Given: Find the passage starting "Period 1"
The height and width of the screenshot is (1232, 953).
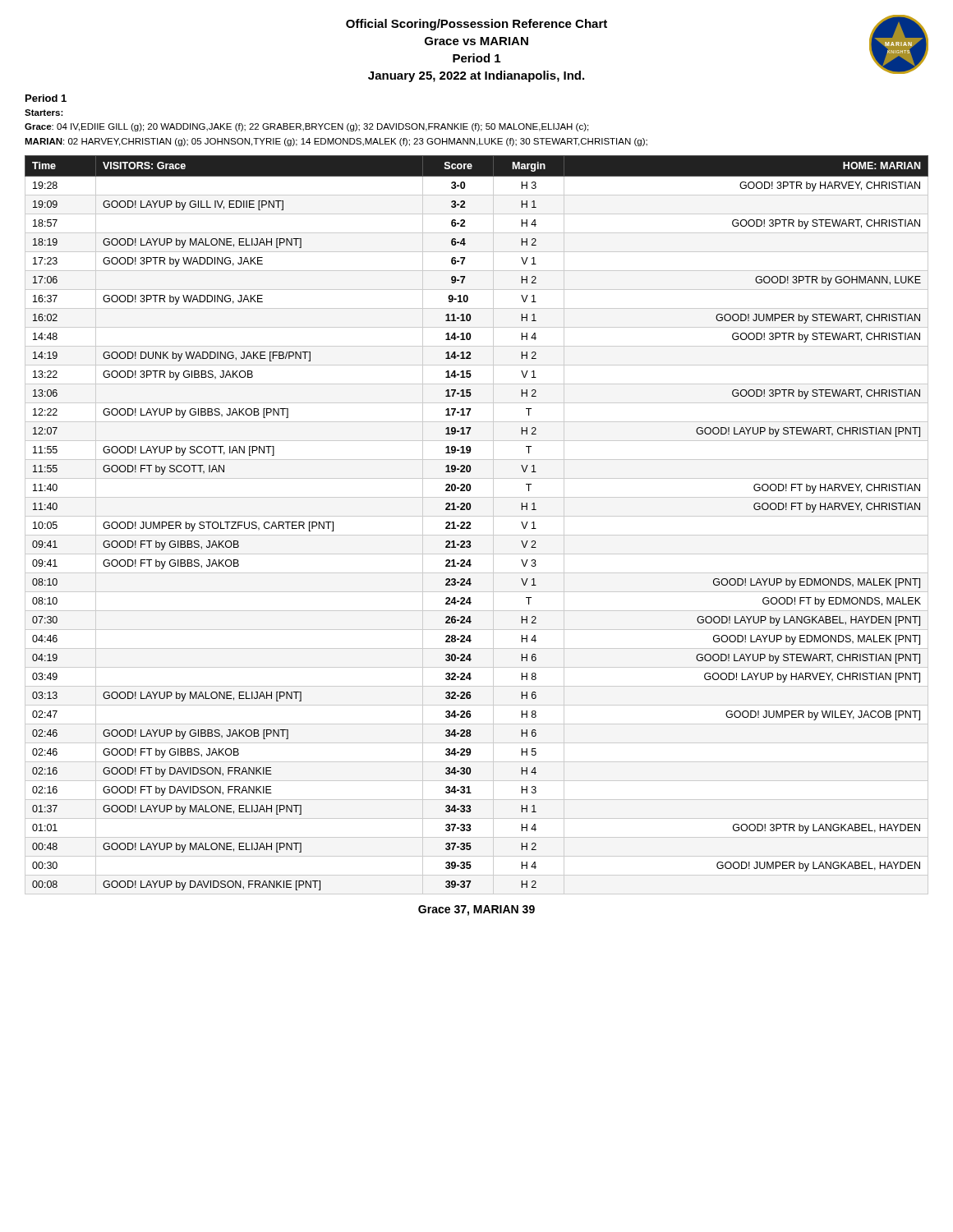Looking at the screenshot, I should point(46,98).
